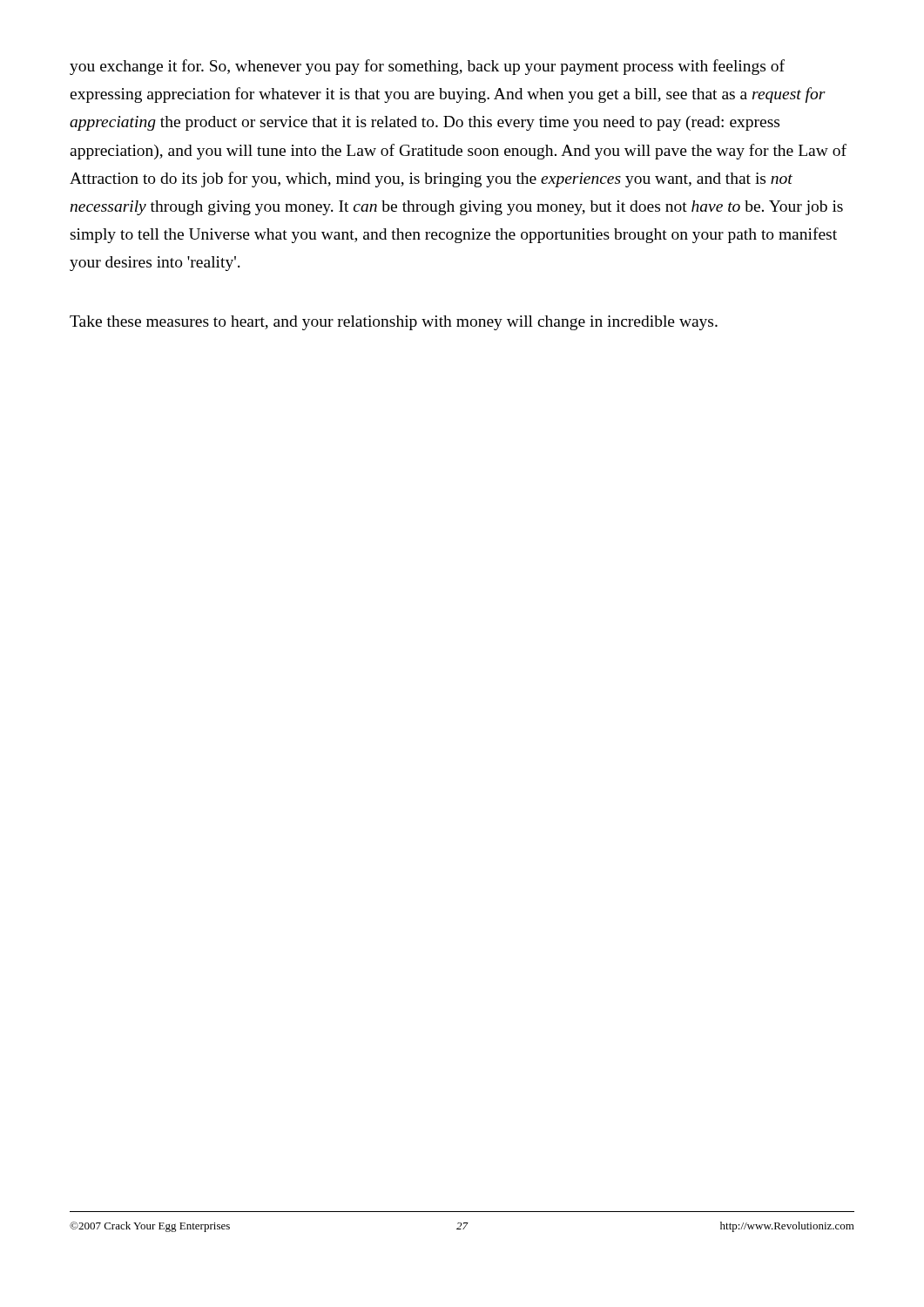Find the passage starting "you exchange it for. So, whenever"
The image size is (924, 1307).
(x=462, y=164)
